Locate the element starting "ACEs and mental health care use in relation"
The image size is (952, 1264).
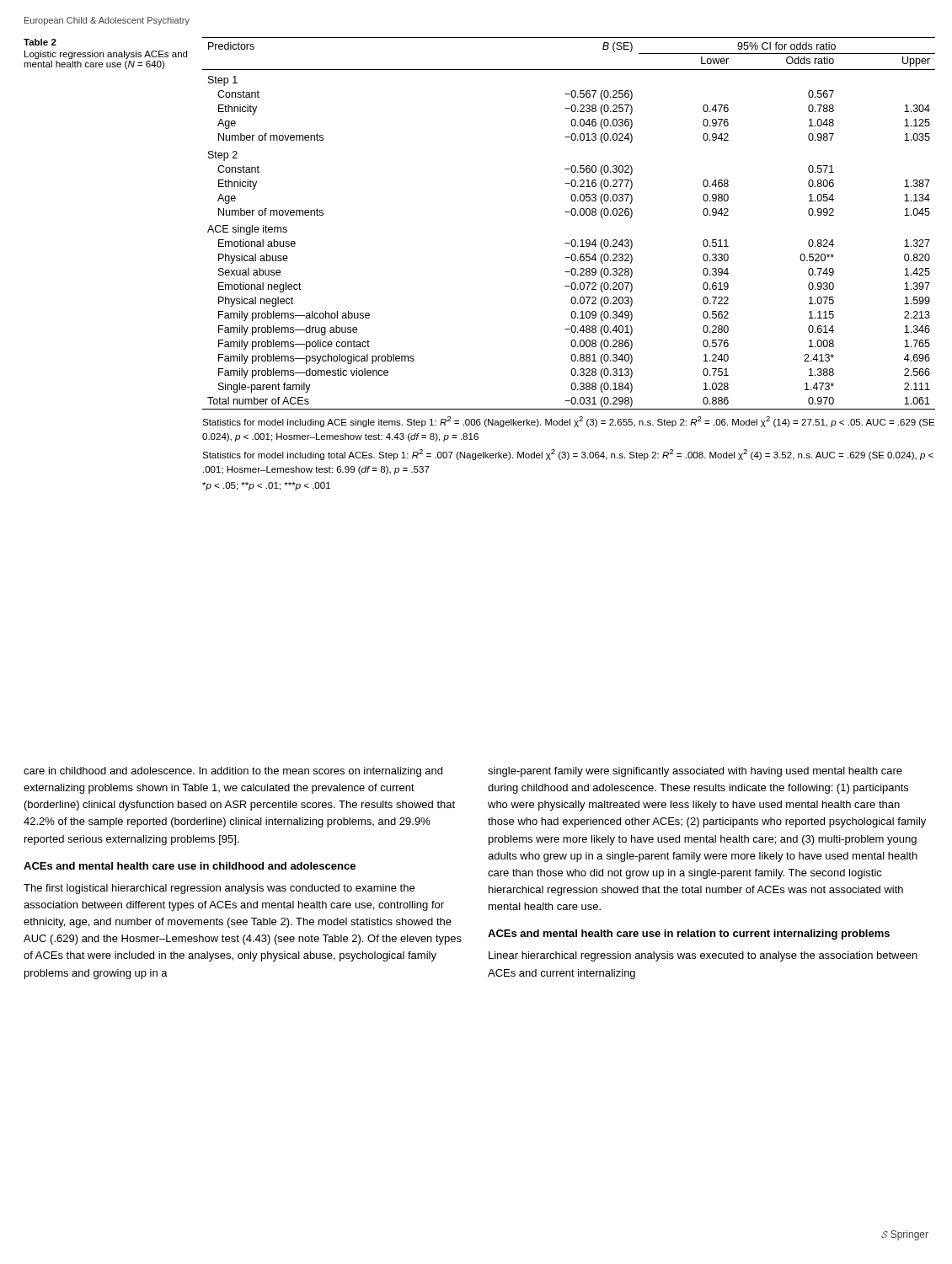pyautogui.click(x=689, y=933)
